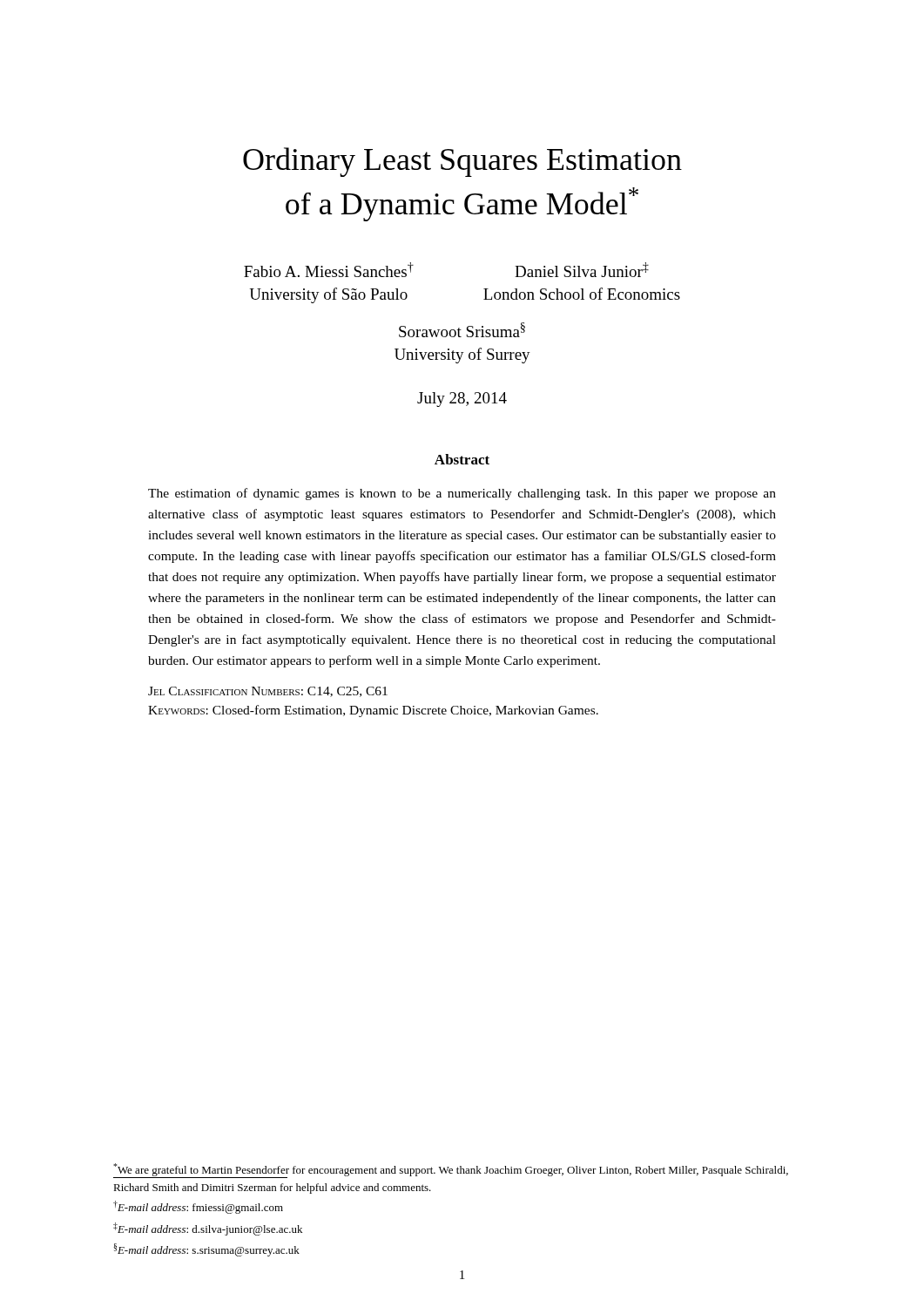Navigate to the block starting "Keywords: Closed-form Estimation, Dynamic Discrete Choice, Markovian Games."
Image resolution: width=924 pixels, height=1307 pixels.
pos(373,710)
